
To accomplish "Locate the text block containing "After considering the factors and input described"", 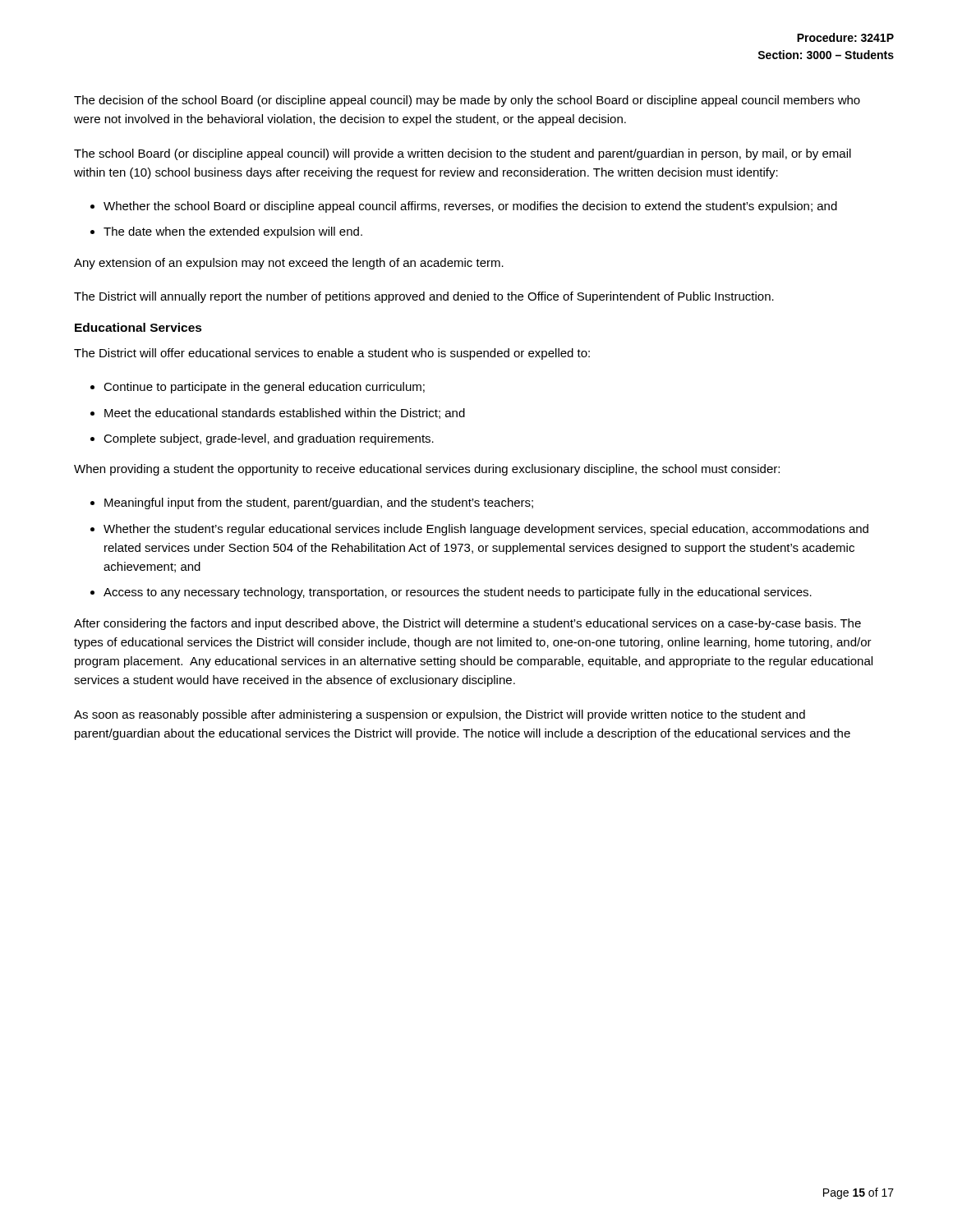I will click(x=476, y=651).
